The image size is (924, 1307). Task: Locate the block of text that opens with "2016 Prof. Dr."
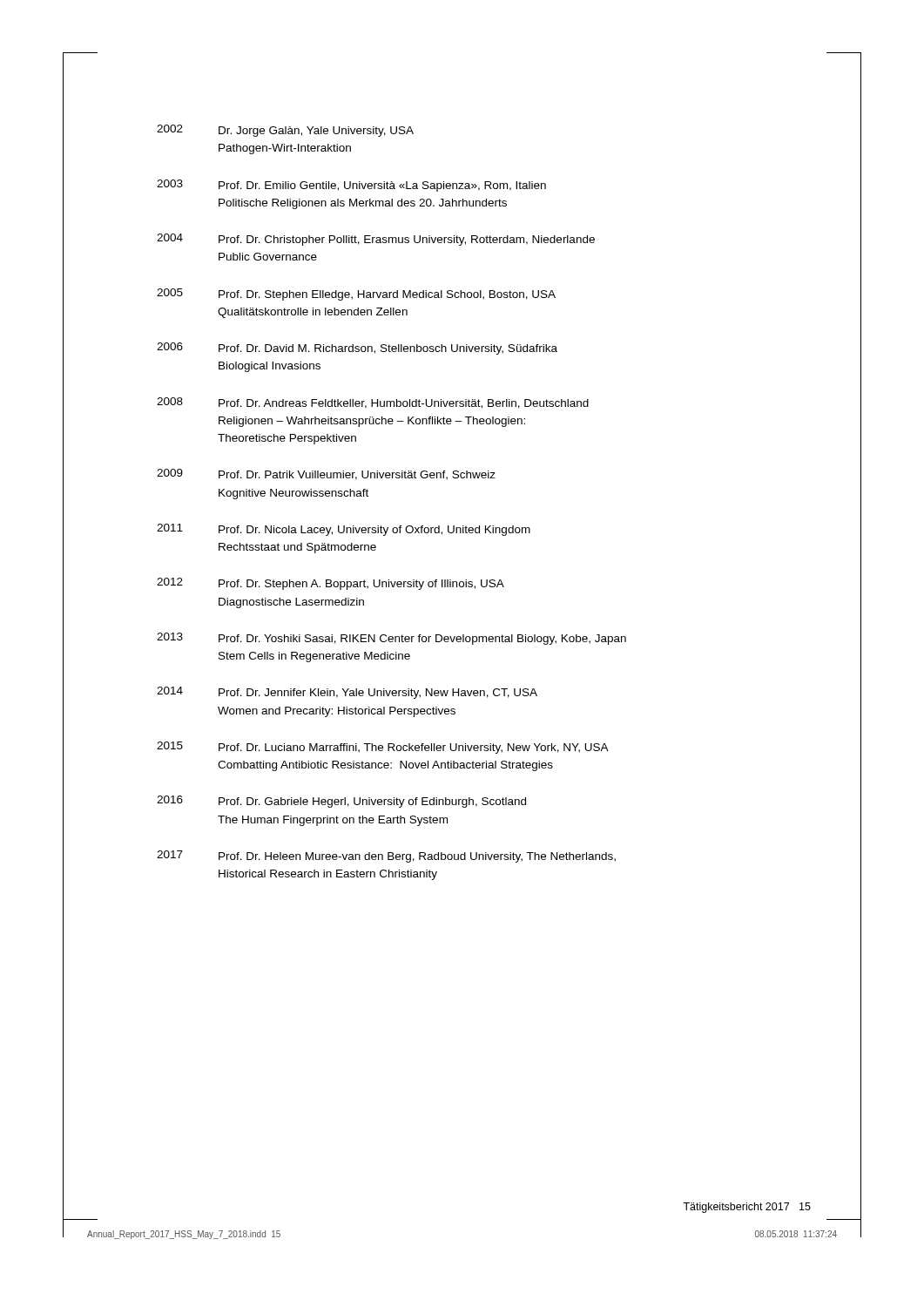[x=470, y=811]
